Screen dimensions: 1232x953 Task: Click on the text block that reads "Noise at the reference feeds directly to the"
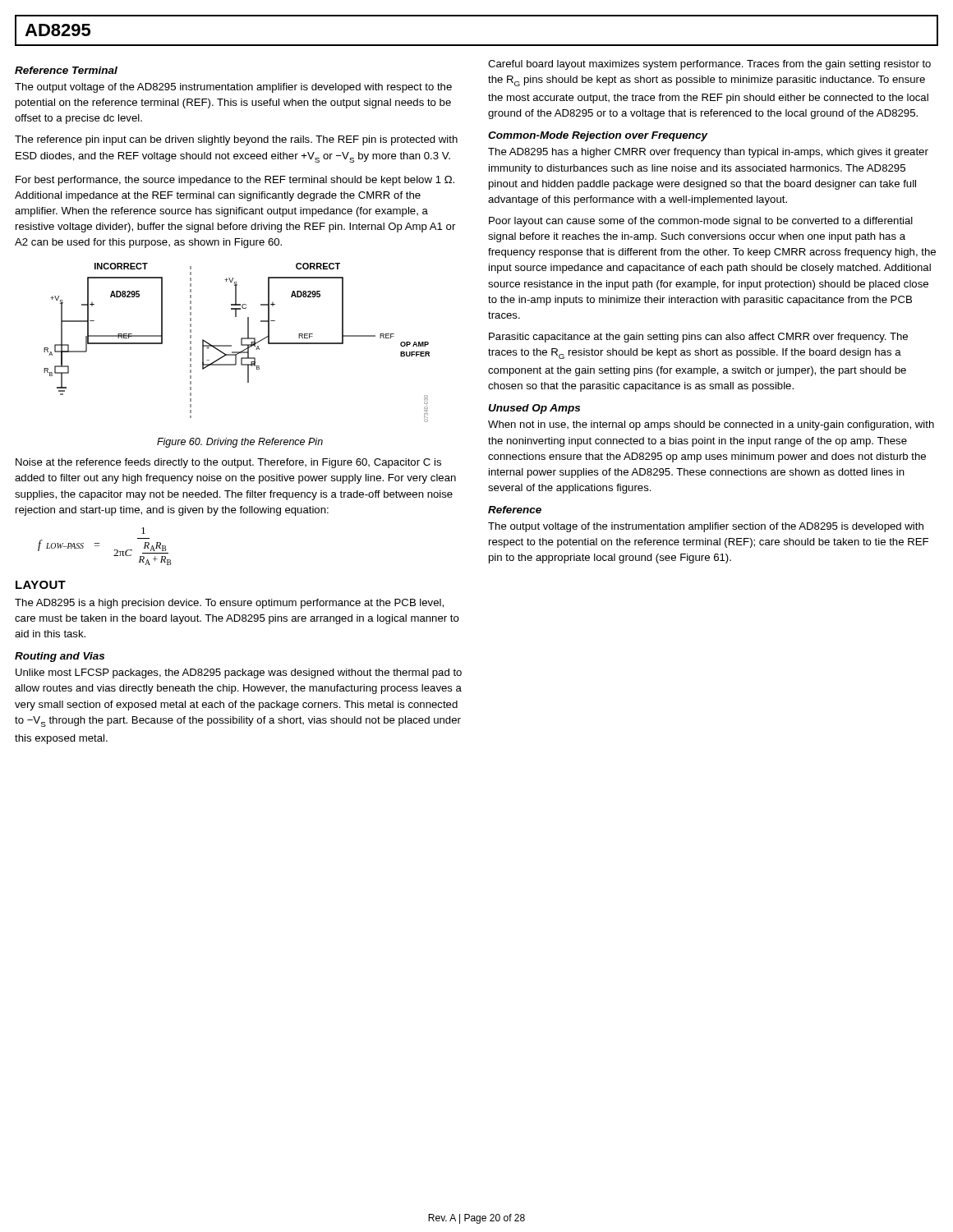235,486
